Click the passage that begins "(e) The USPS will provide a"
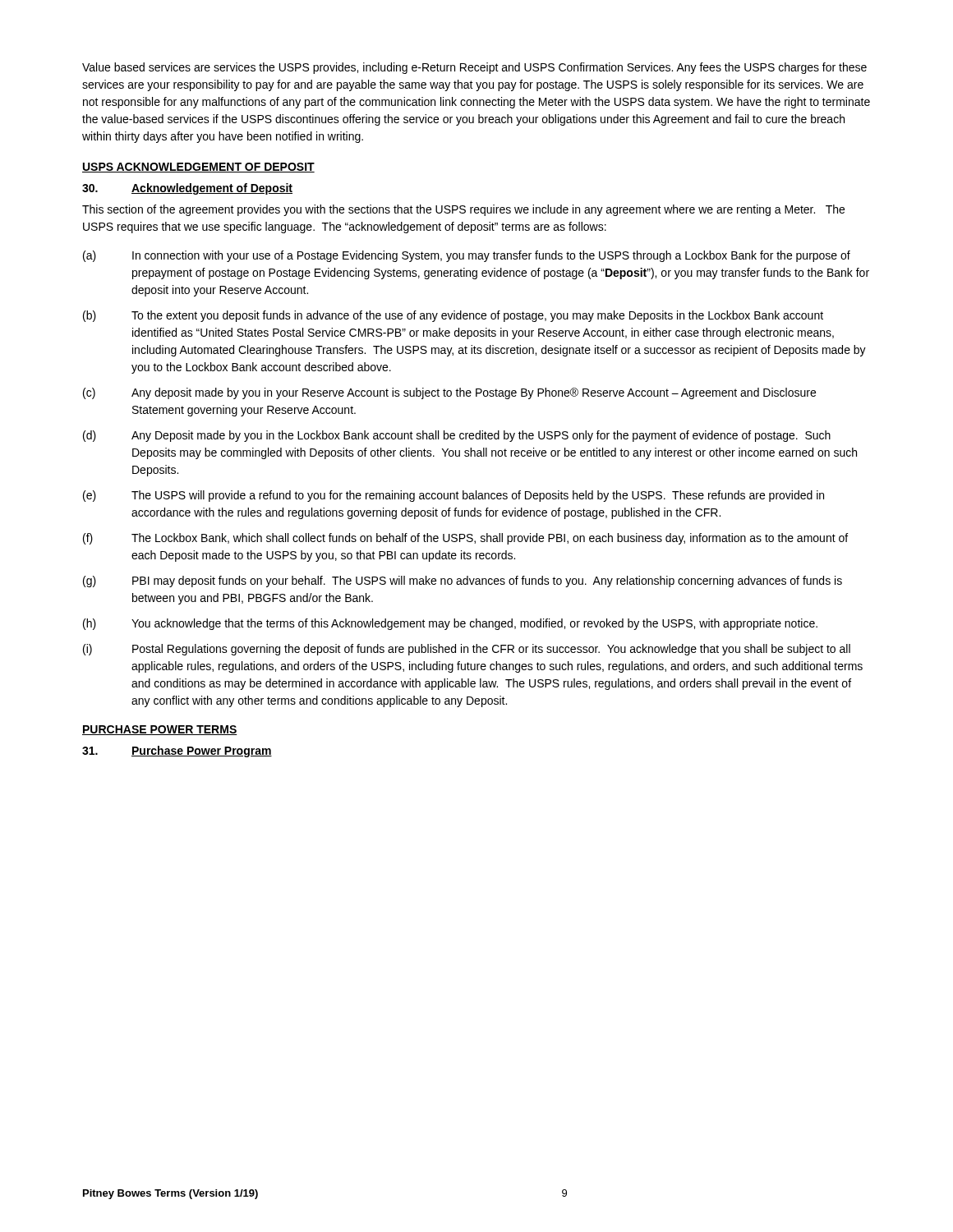Image resolution: width=953 pixels, height=1232 pixels. coord(476,504)
